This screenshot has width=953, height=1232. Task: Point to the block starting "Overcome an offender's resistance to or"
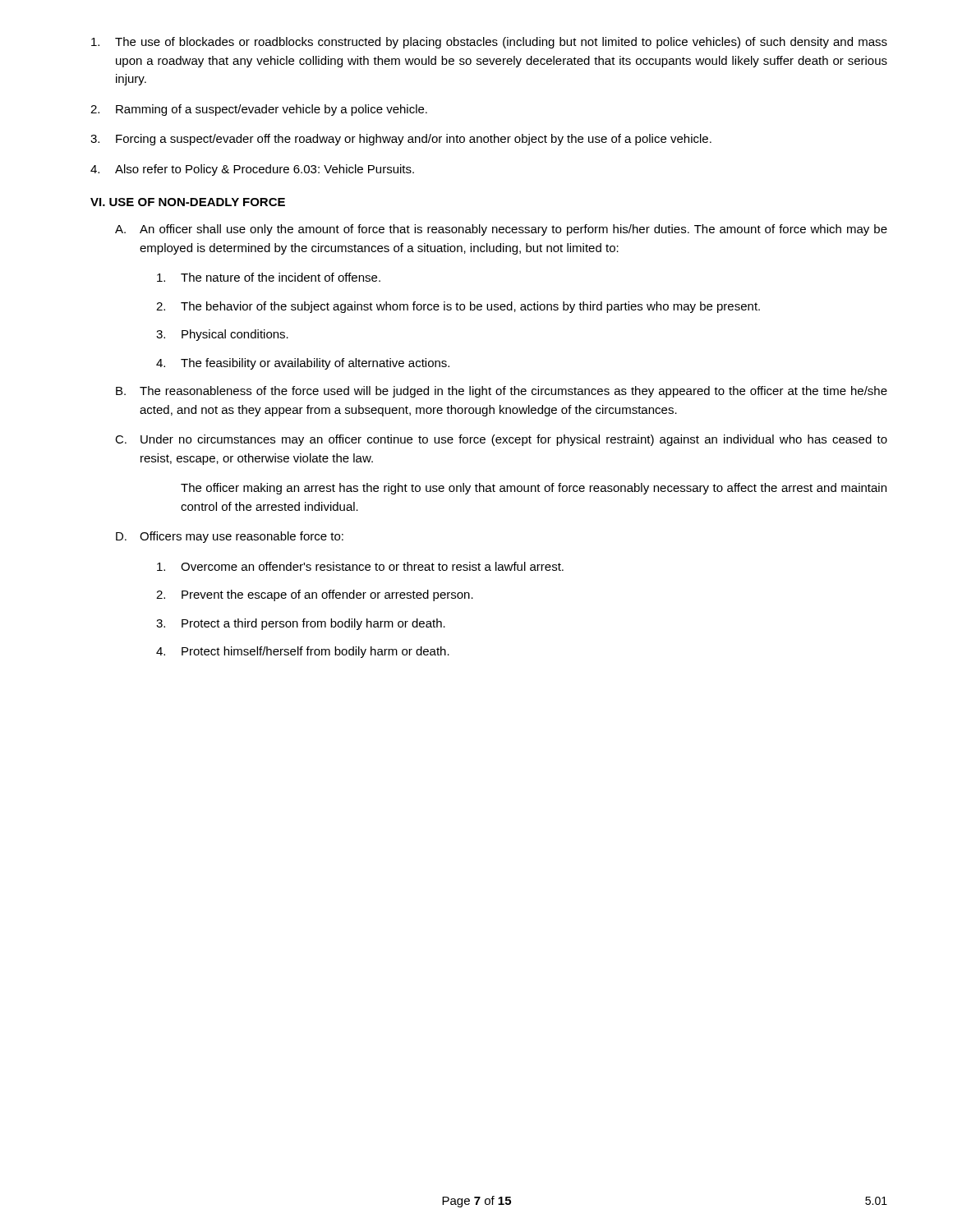point(522,566)
